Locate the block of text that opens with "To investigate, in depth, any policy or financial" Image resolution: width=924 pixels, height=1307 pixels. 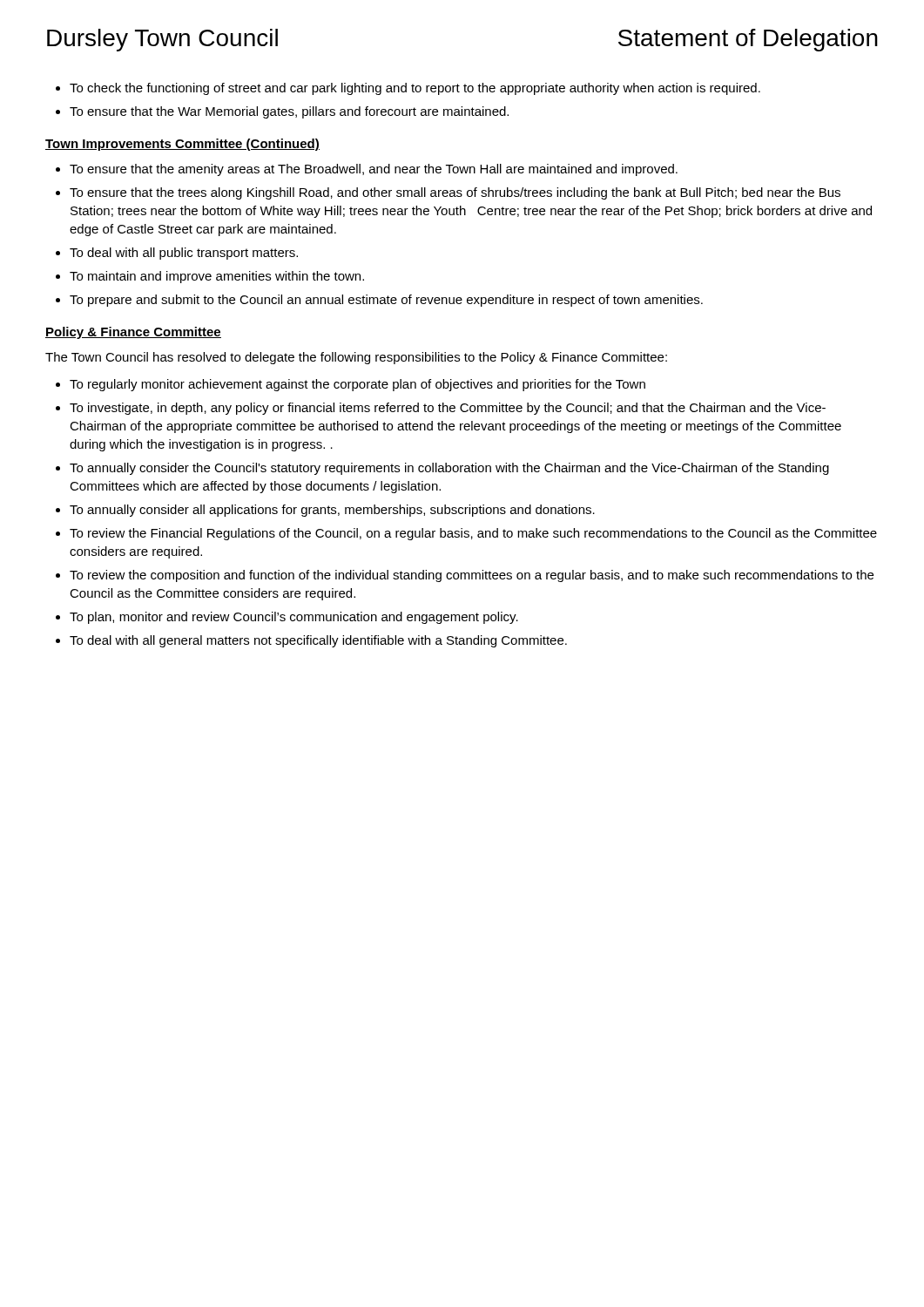(x=456, y=426)
